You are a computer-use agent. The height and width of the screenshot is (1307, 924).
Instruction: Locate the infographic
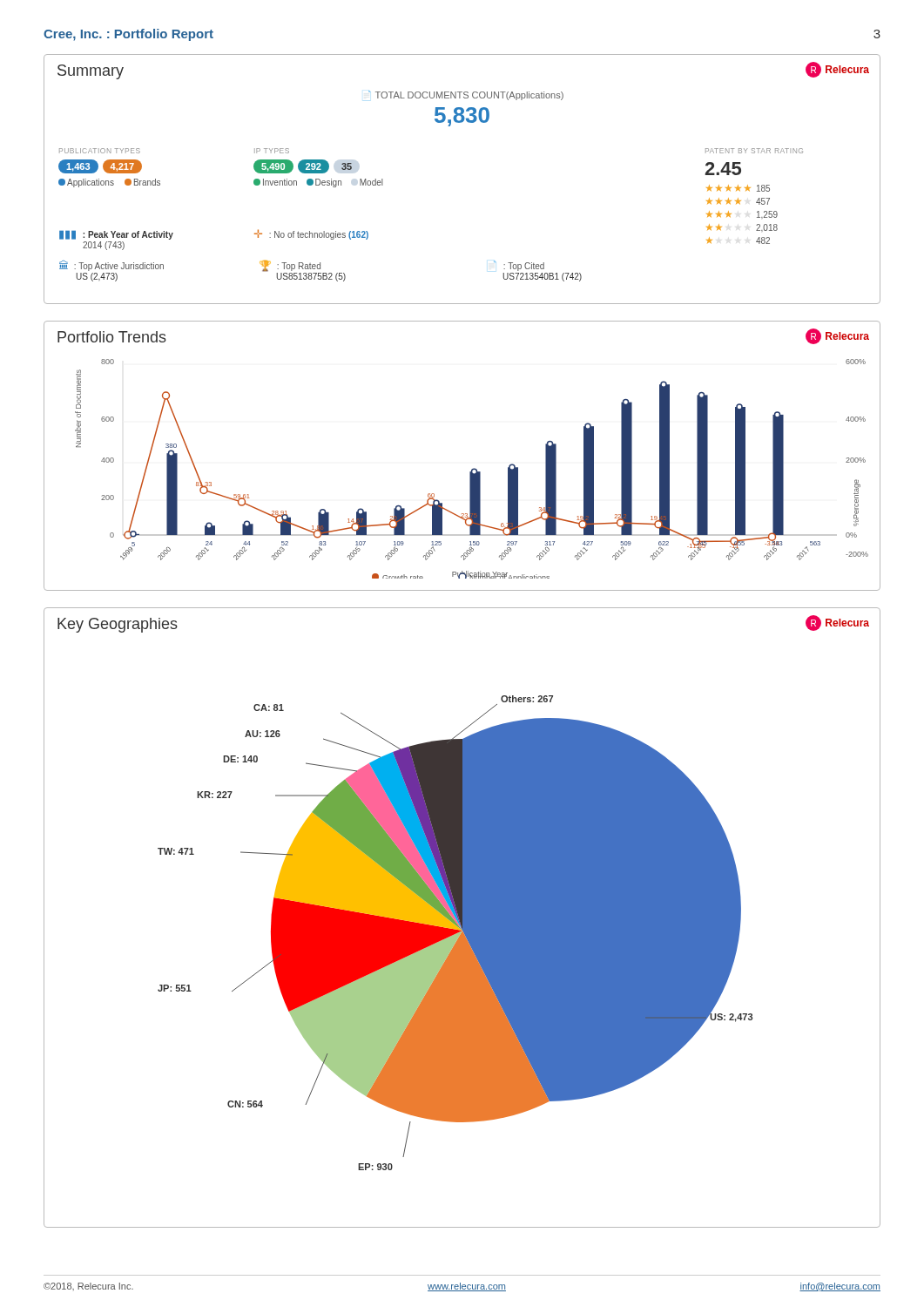tap(462, 179)
